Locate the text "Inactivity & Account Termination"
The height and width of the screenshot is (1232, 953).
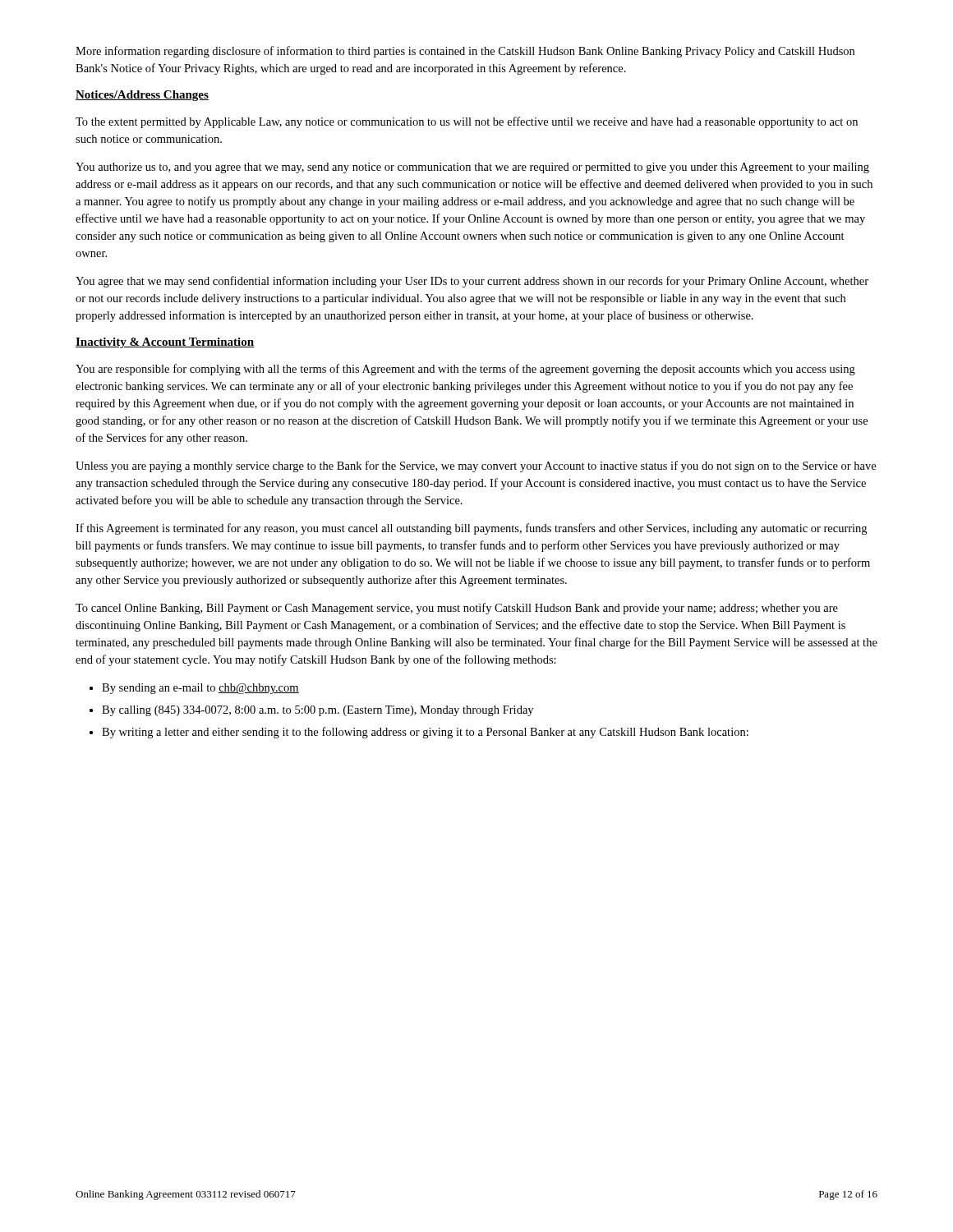165,342
